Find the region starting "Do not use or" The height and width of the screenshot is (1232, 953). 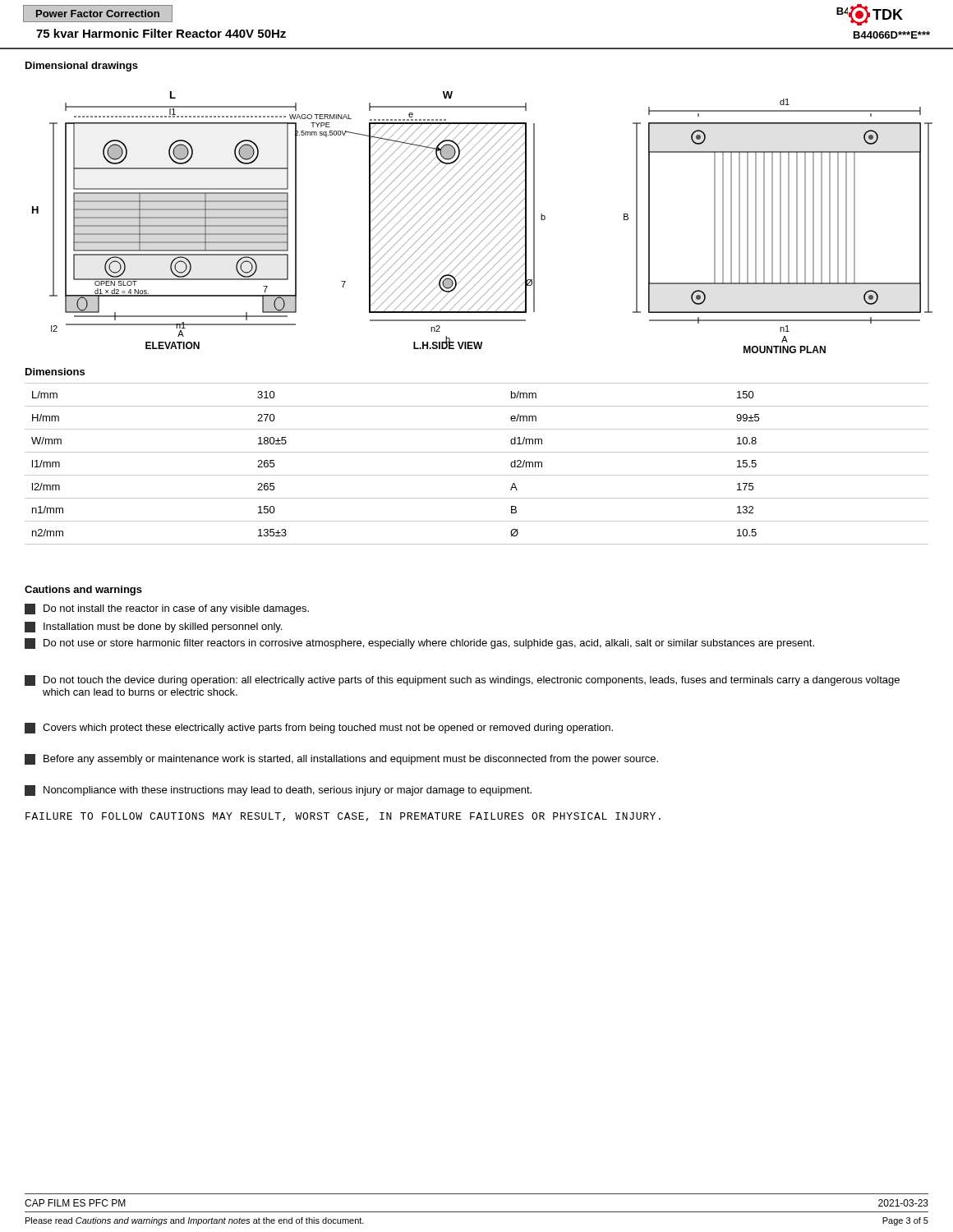[420, 643]
